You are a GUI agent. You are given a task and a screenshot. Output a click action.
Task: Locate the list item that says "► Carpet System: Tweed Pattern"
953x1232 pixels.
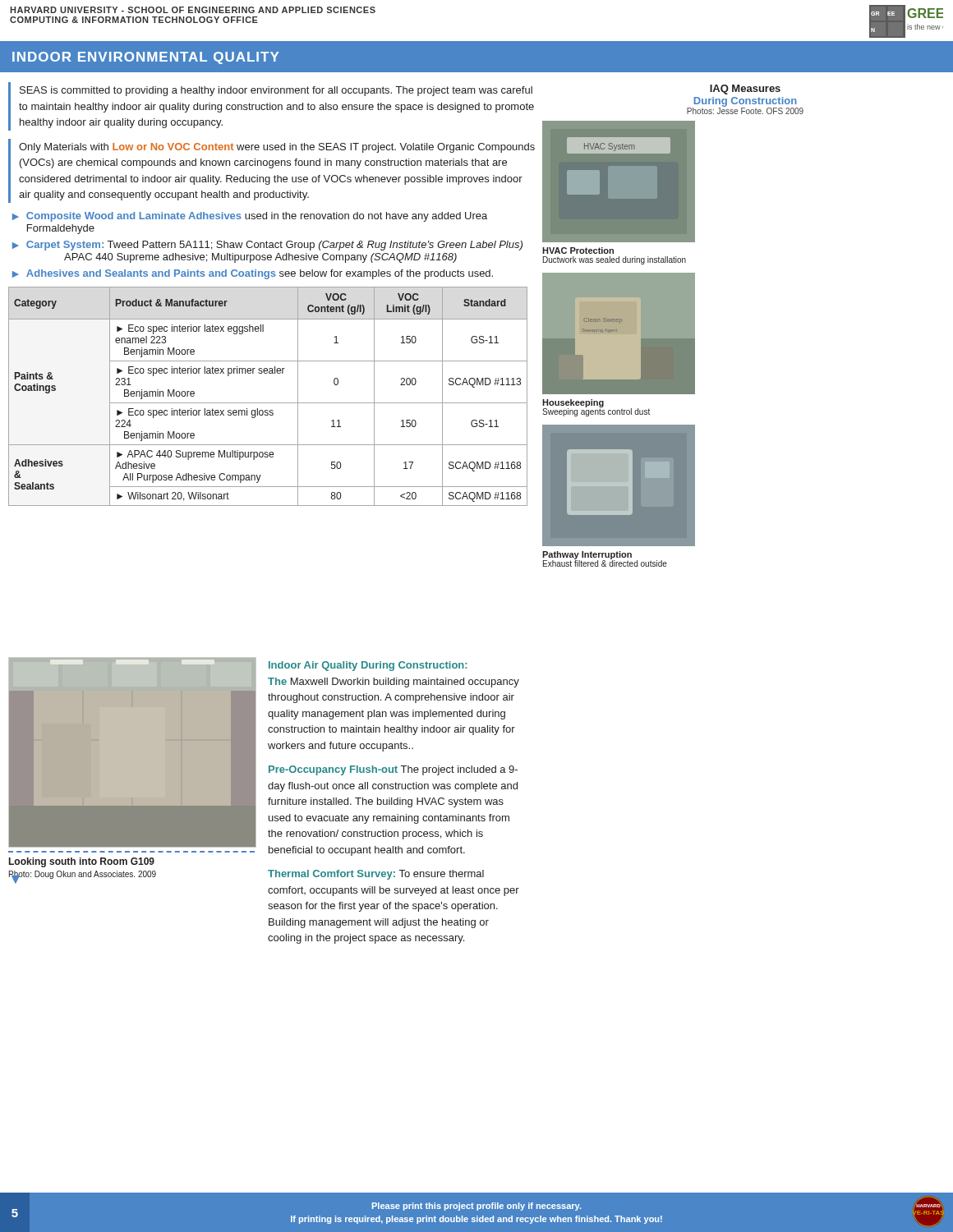[x=266, y=250]
